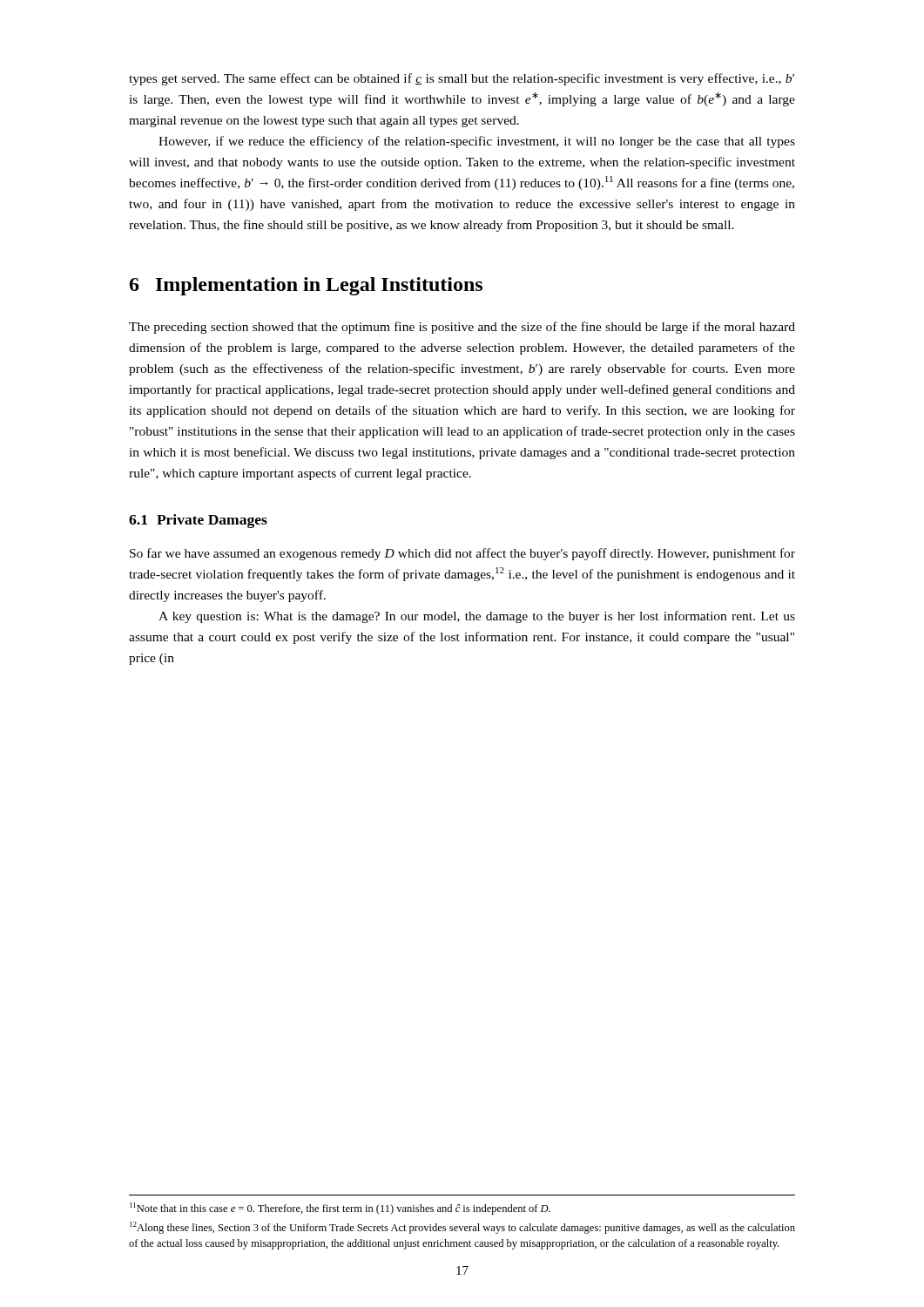Screen dimensions: 1307x924
Task: Click on the text block containing "A key question is: What is"
Action: 462,636
